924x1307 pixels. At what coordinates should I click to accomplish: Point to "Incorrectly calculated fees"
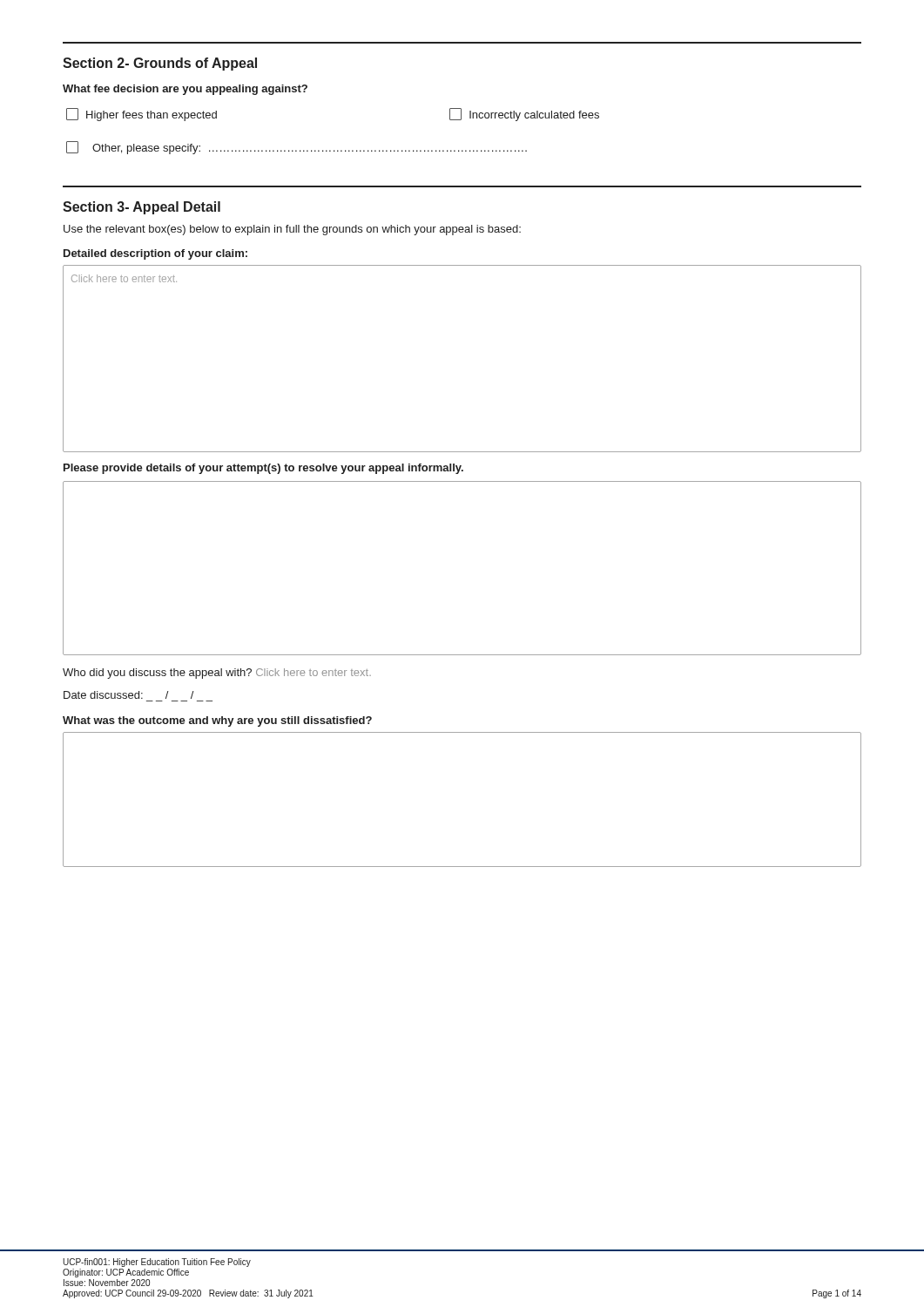(x=525, y=114)
